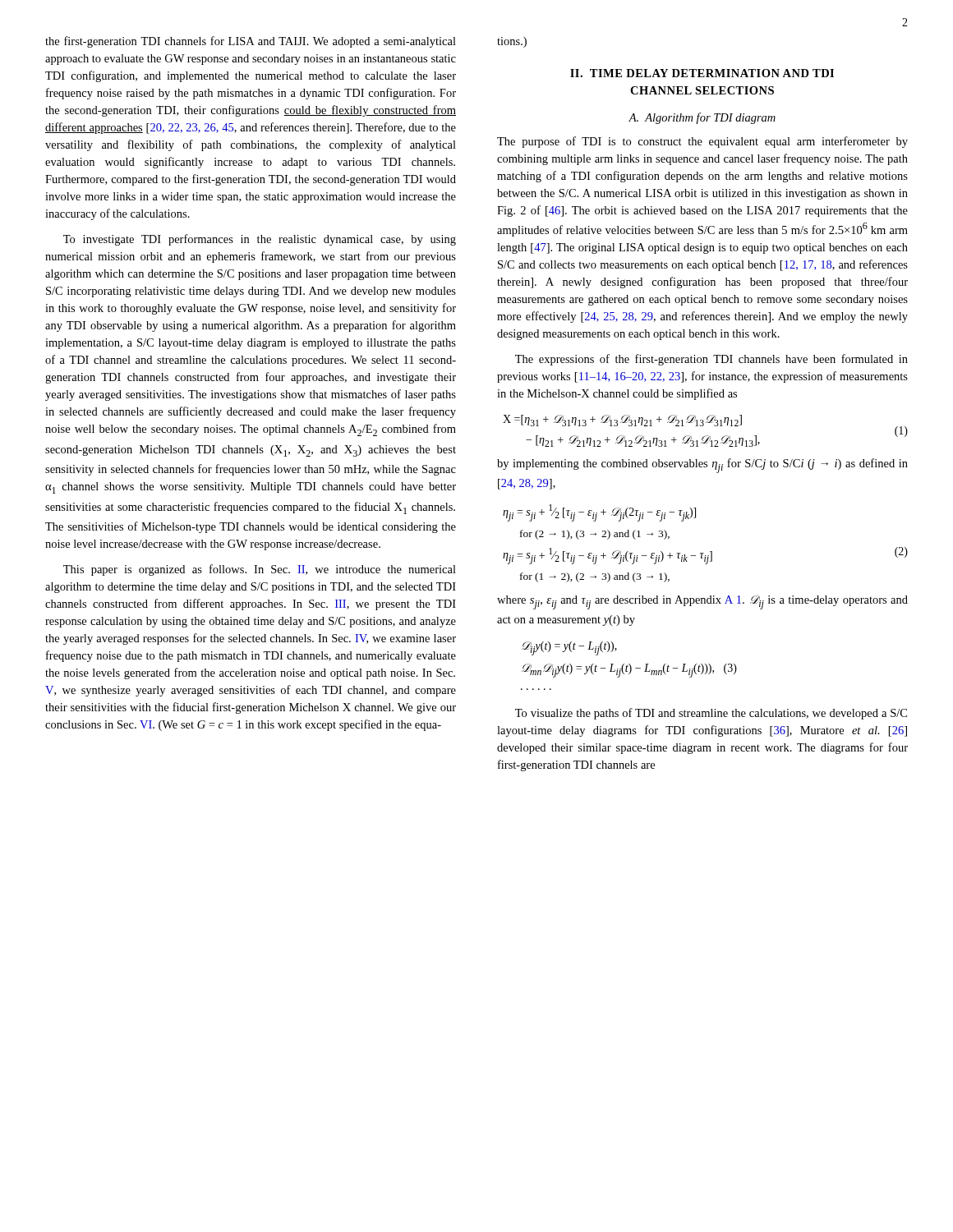
Task: Point to the element starting "X =[η31 + 𝒟31η13"
Action: point(702,431)
